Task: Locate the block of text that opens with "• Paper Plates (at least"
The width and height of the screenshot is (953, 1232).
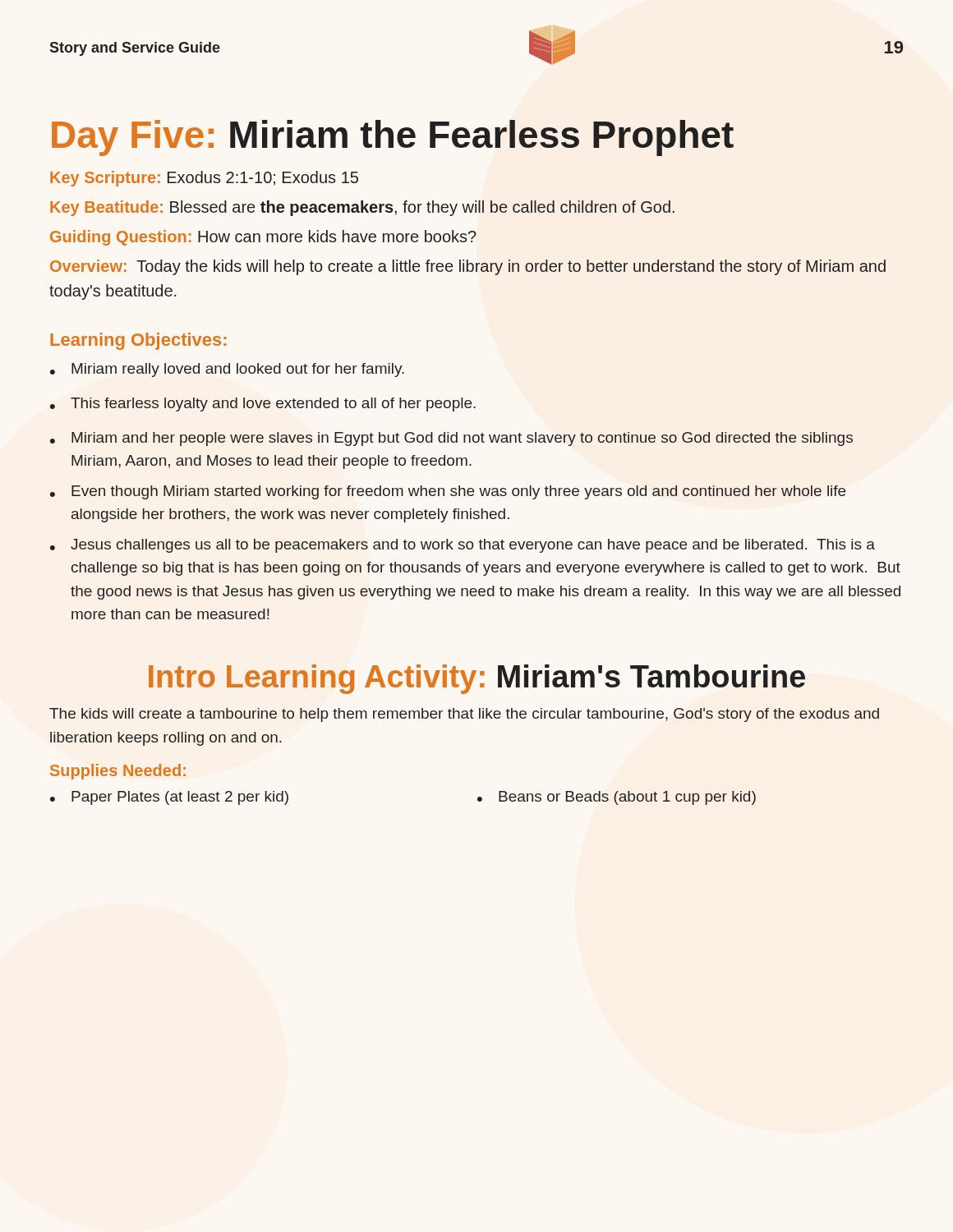Action: coord(169,799)
